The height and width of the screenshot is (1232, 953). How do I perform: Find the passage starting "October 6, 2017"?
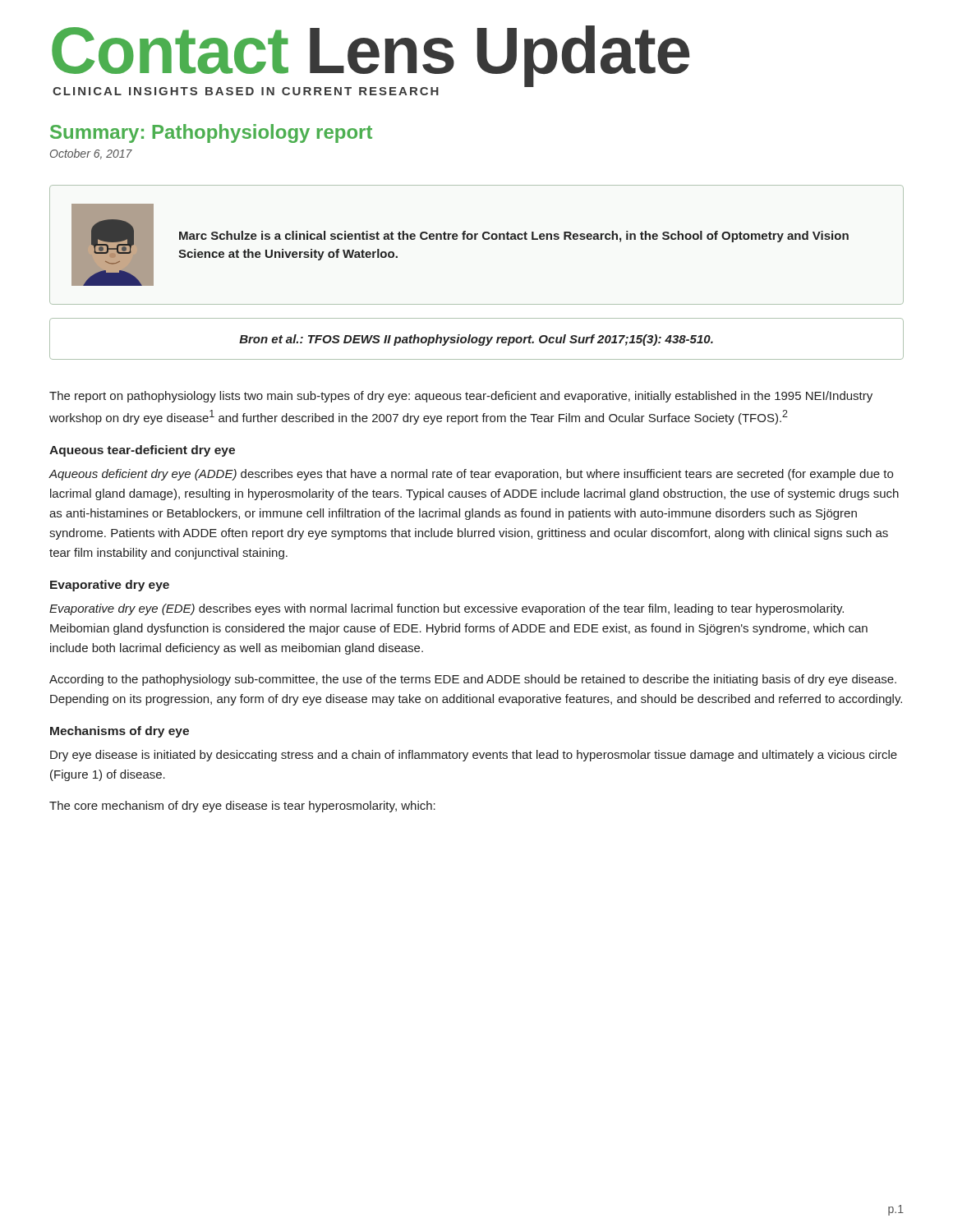pos(91,154)
